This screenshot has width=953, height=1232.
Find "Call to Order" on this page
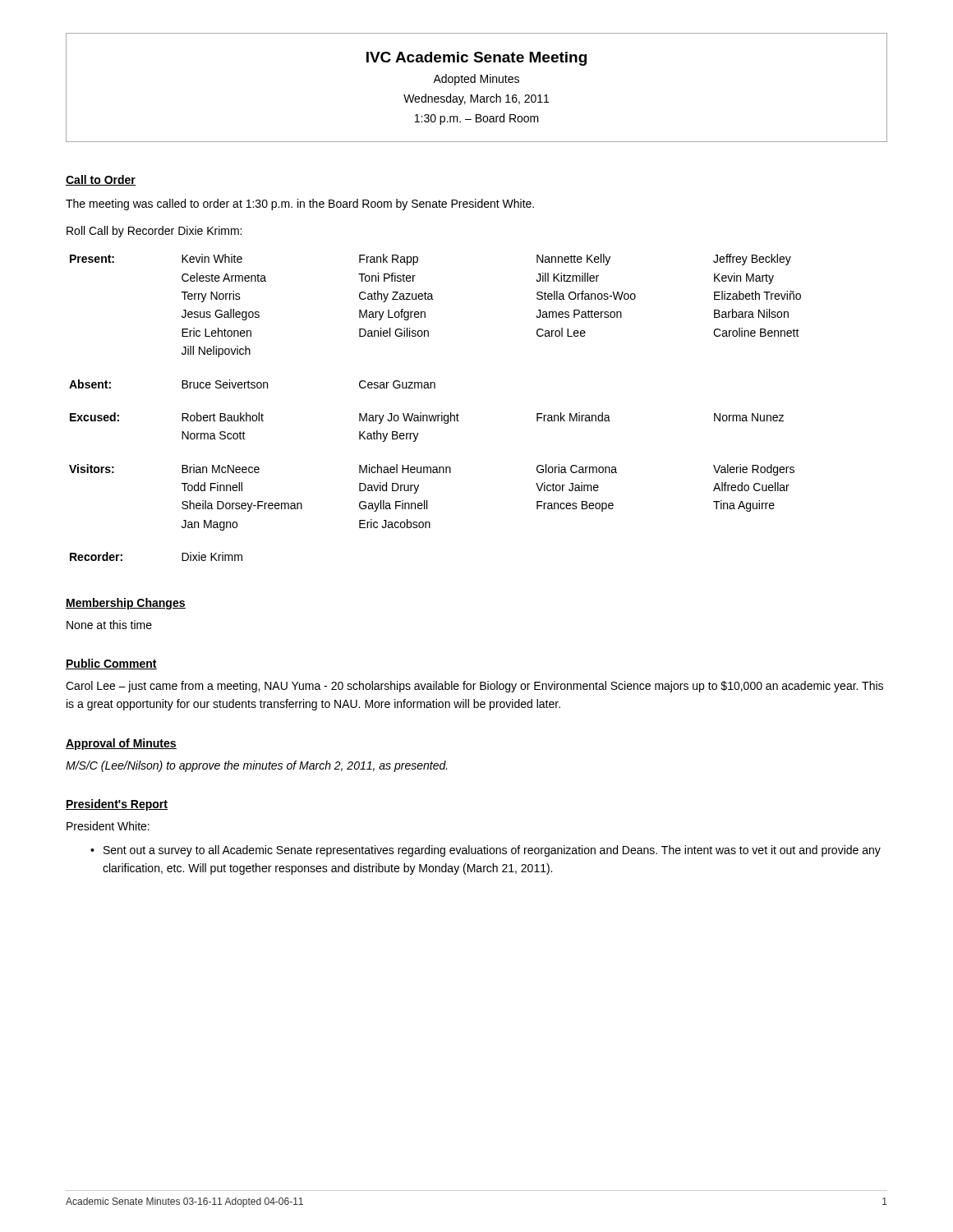click(101, 180)
